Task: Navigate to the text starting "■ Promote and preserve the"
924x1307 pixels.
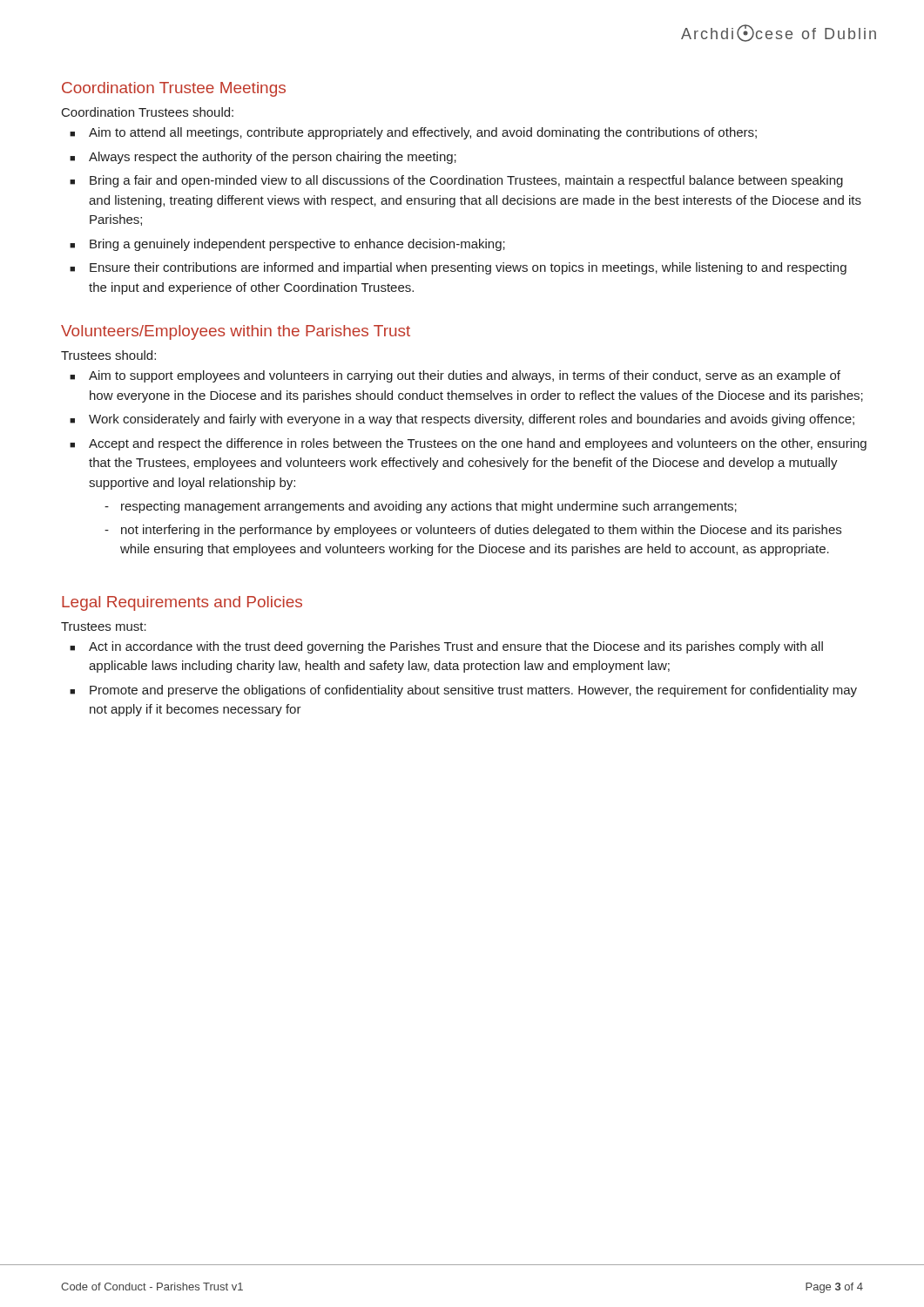Action: [x=469, y=700]
